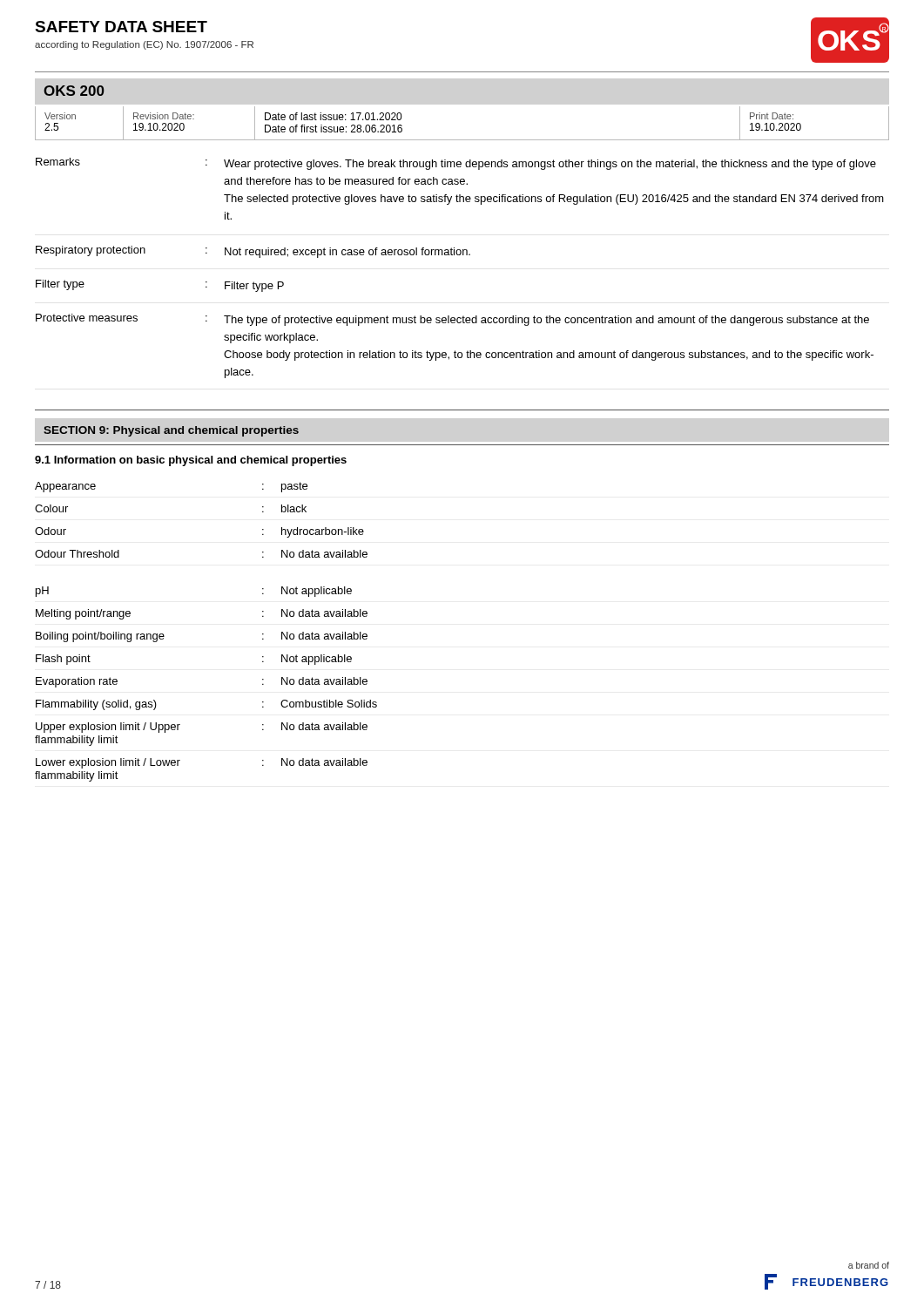Screen dimensions: 1307x924
Task: Find the region starting "Filter type : Filter type P"
Action: [58, 285]
